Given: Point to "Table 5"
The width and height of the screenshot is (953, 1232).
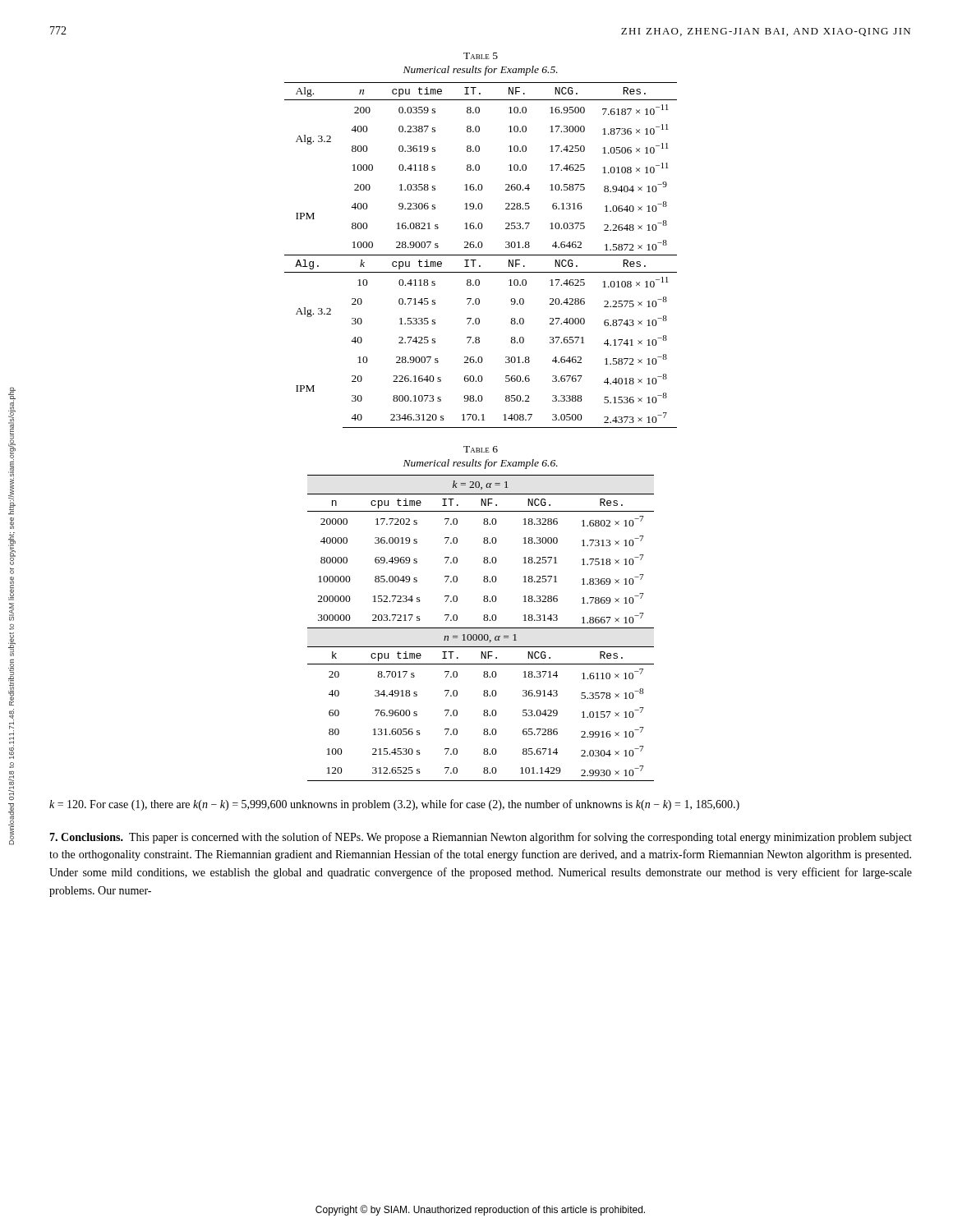Looking at the screenshot, I should (481, 55).
